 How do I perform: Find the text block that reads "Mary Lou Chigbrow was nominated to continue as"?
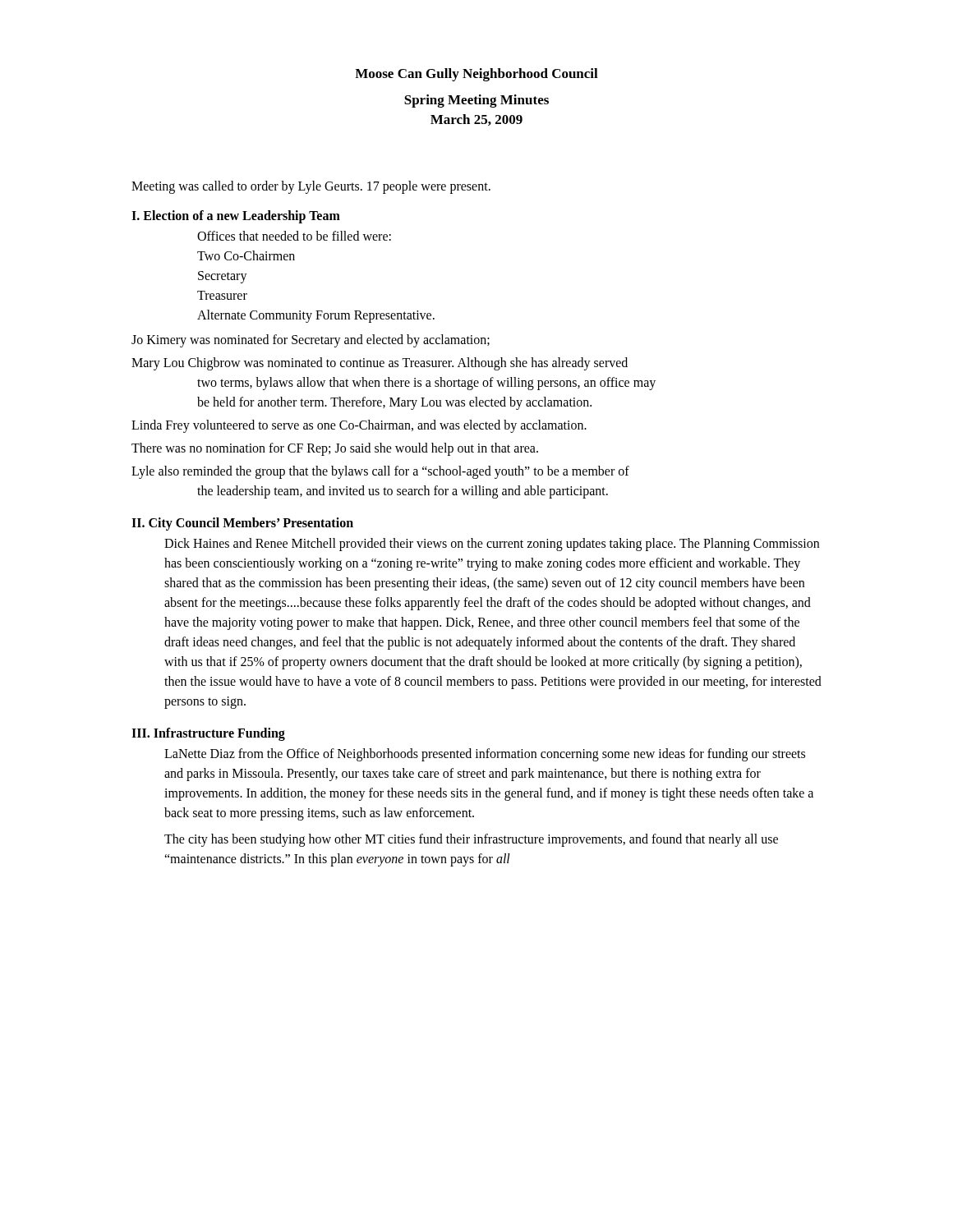pos(380,362)
